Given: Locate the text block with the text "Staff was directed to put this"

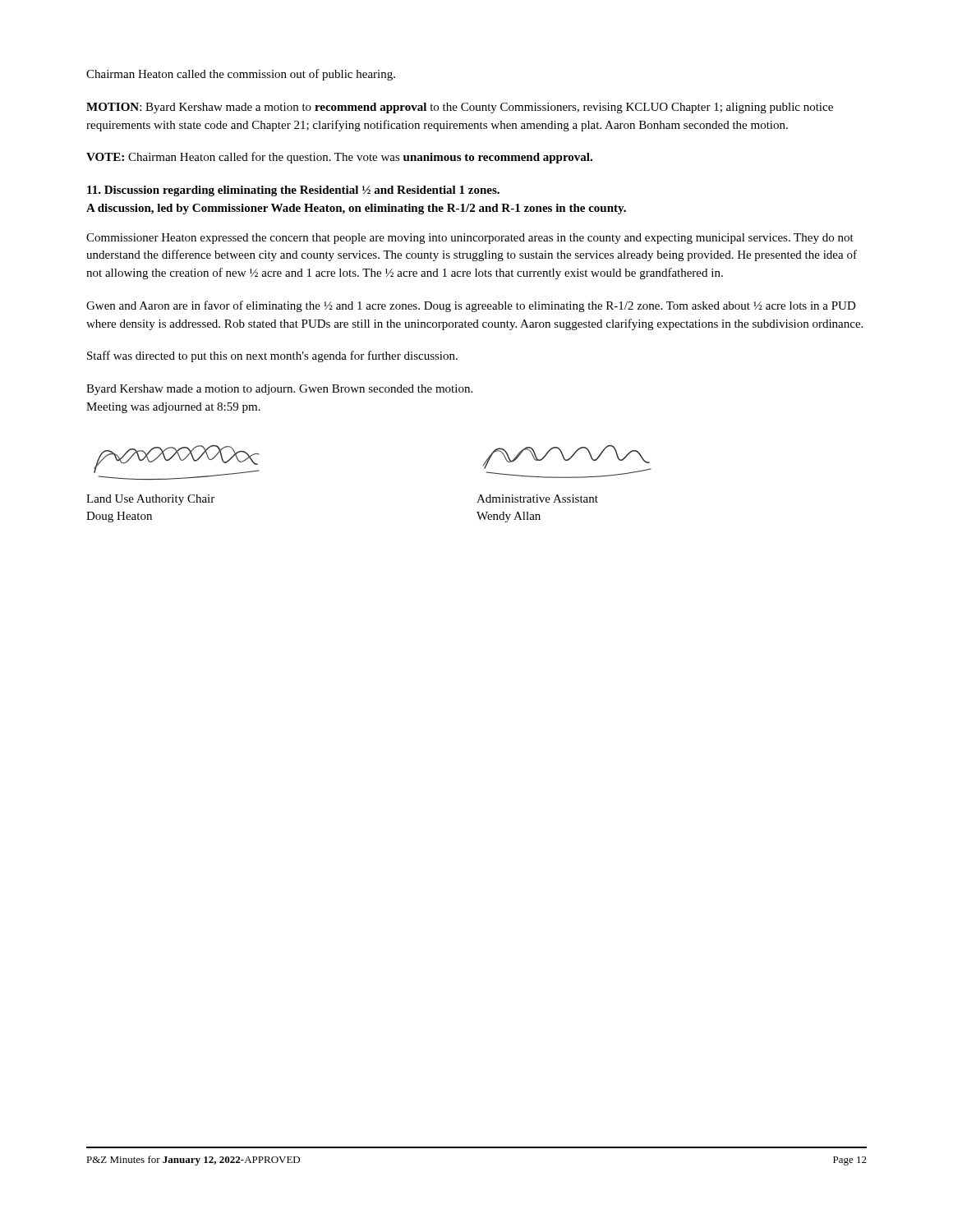Looking at the screenshot, I should pos(272,356).
